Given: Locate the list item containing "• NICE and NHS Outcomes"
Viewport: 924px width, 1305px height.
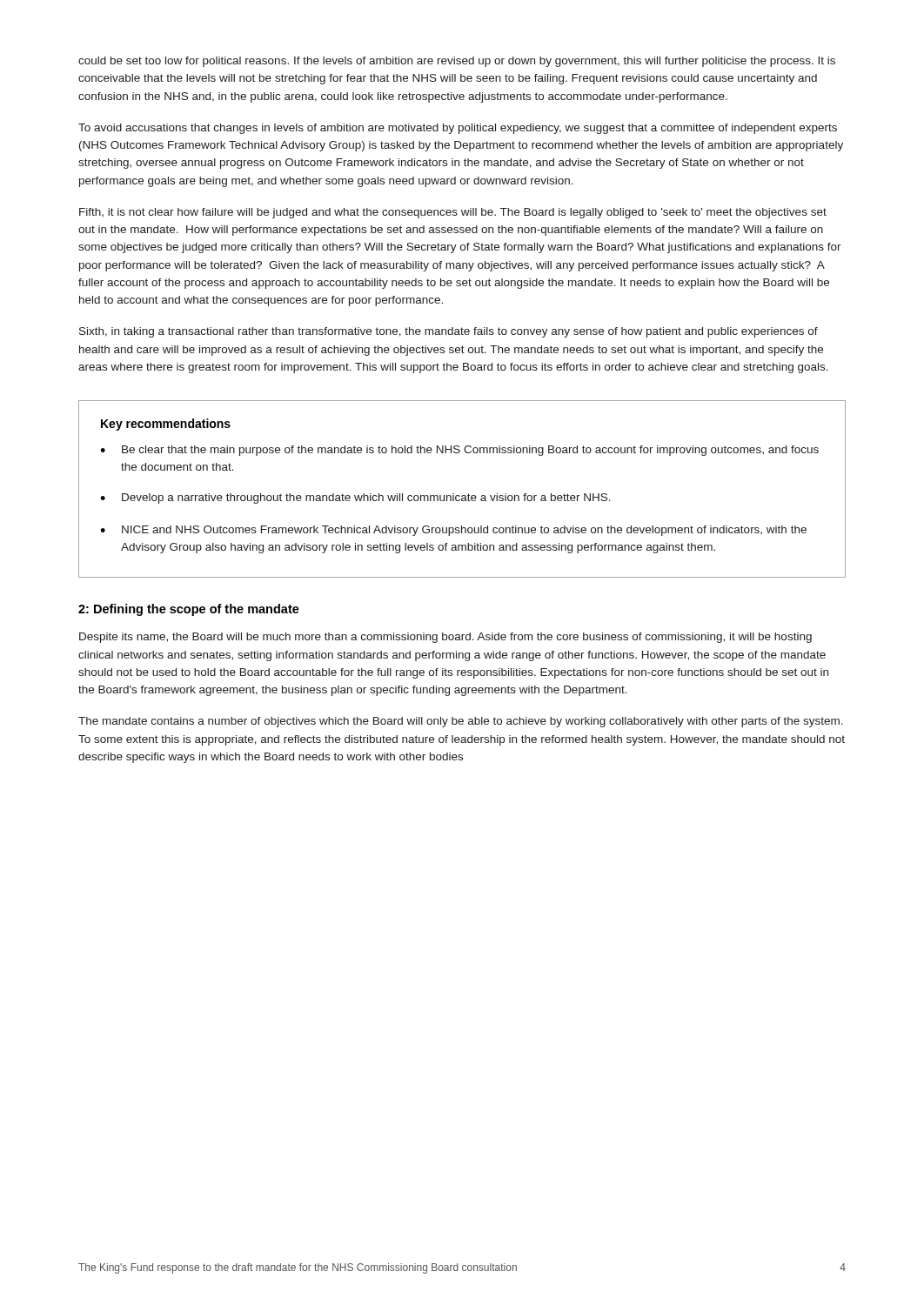Looking at the screenshot, I should (x=462, y=539).
